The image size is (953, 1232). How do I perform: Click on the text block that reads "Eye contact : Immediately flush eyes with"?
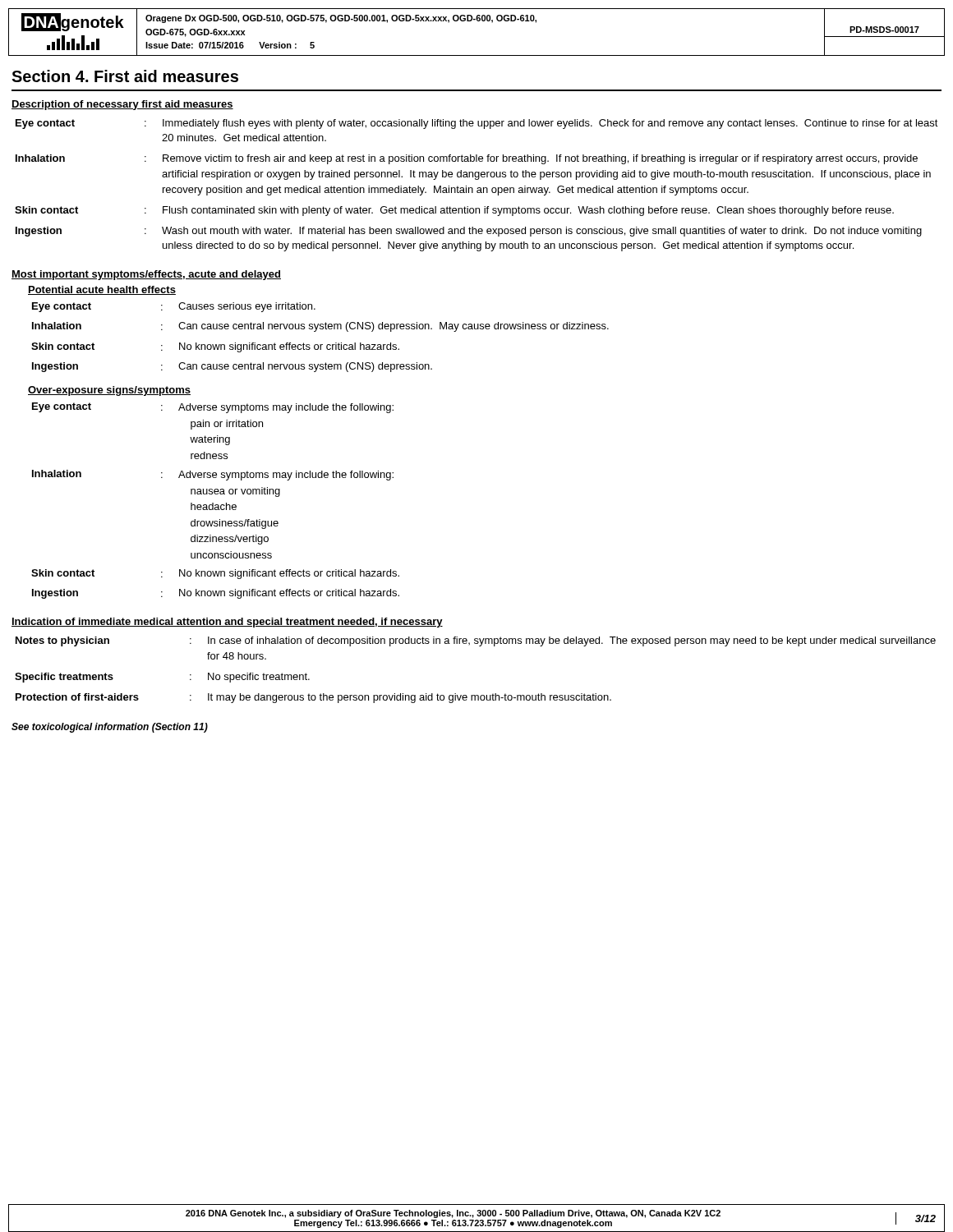(x=476, y=185)
